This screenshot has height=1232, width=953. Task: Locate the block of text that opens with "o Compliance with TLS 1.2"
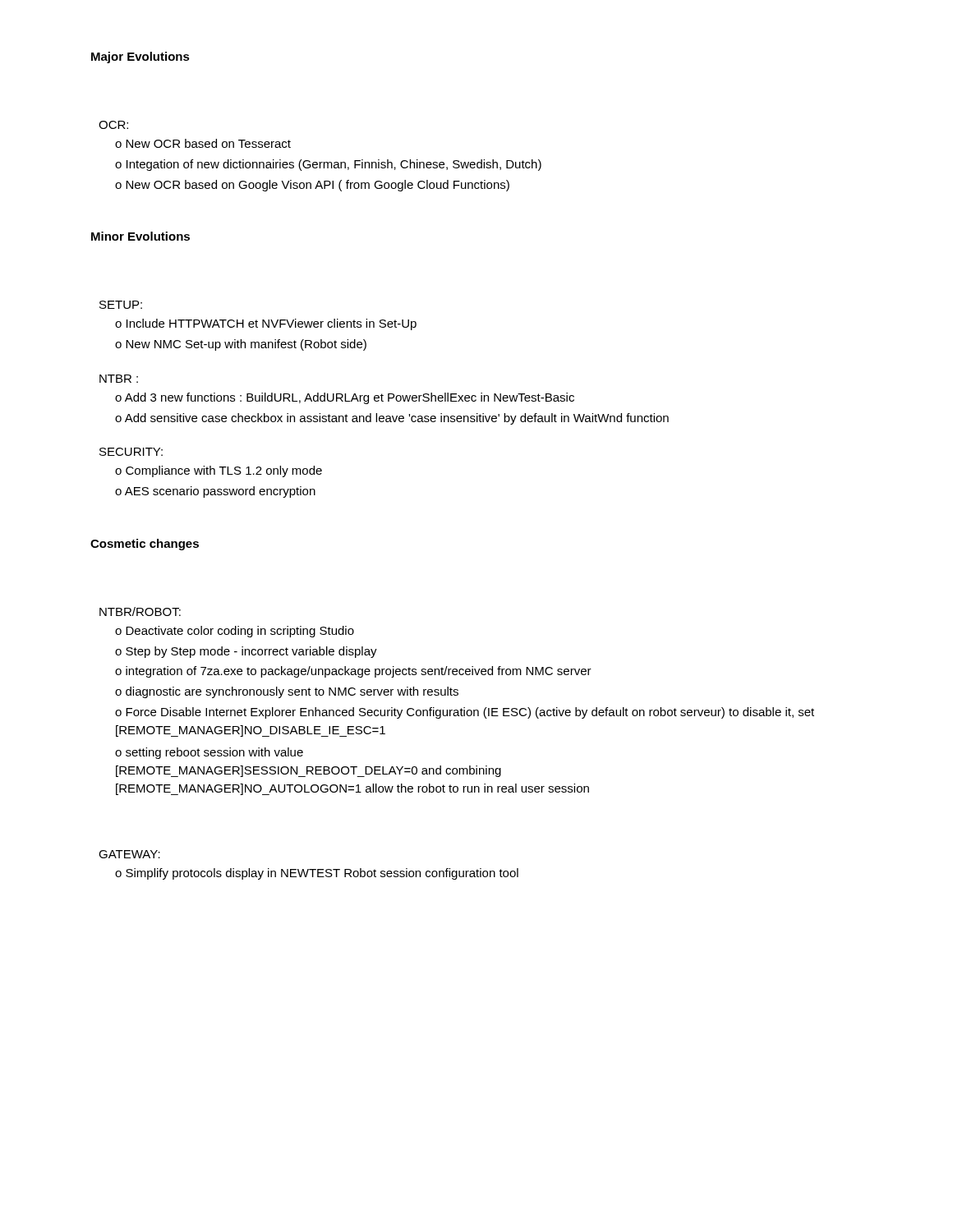[x=219, y=470]
